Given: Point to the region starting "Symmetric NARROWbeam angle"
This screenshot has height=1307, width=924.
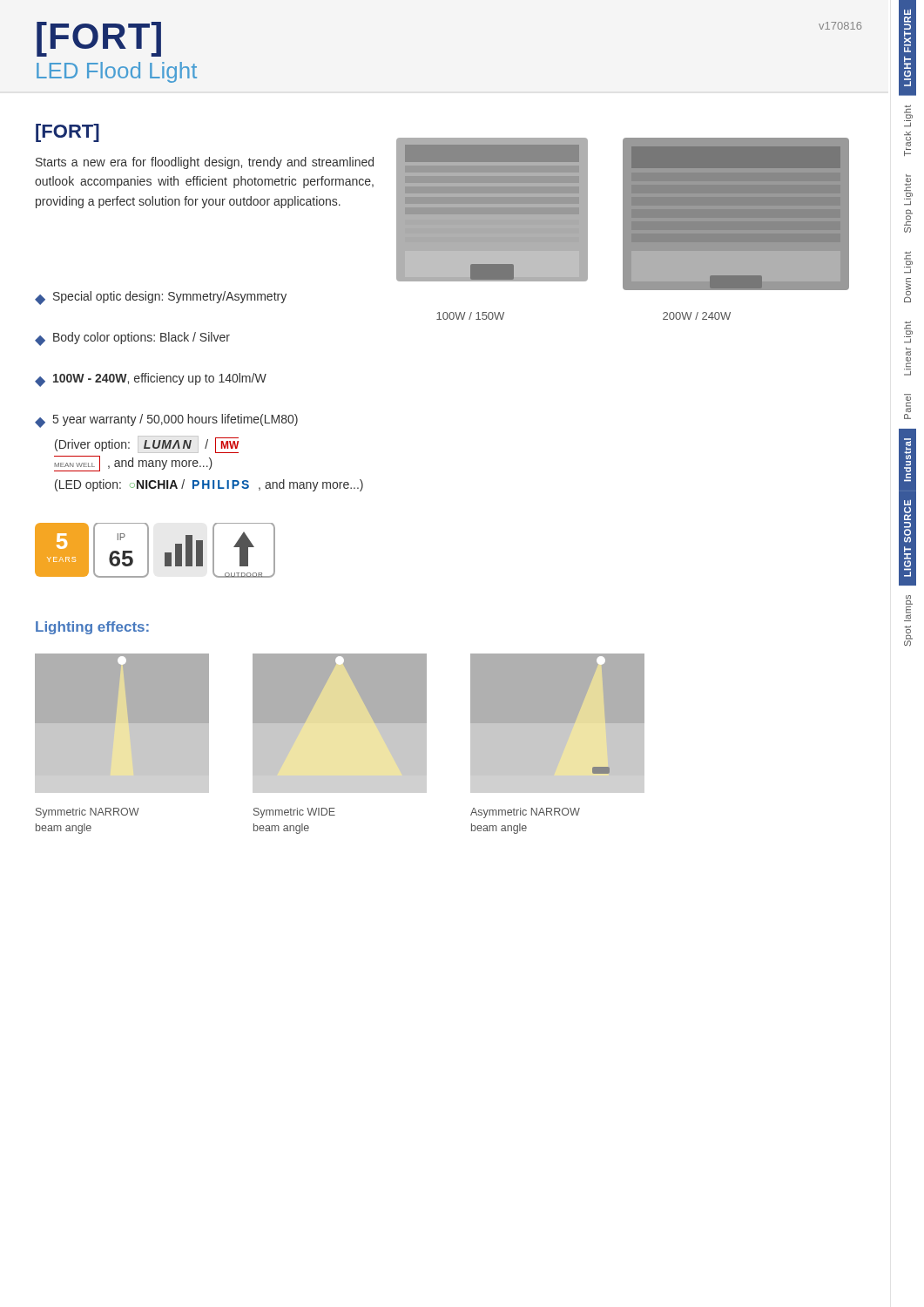Looking at the screenshot, I should click(x=87, y=820).
